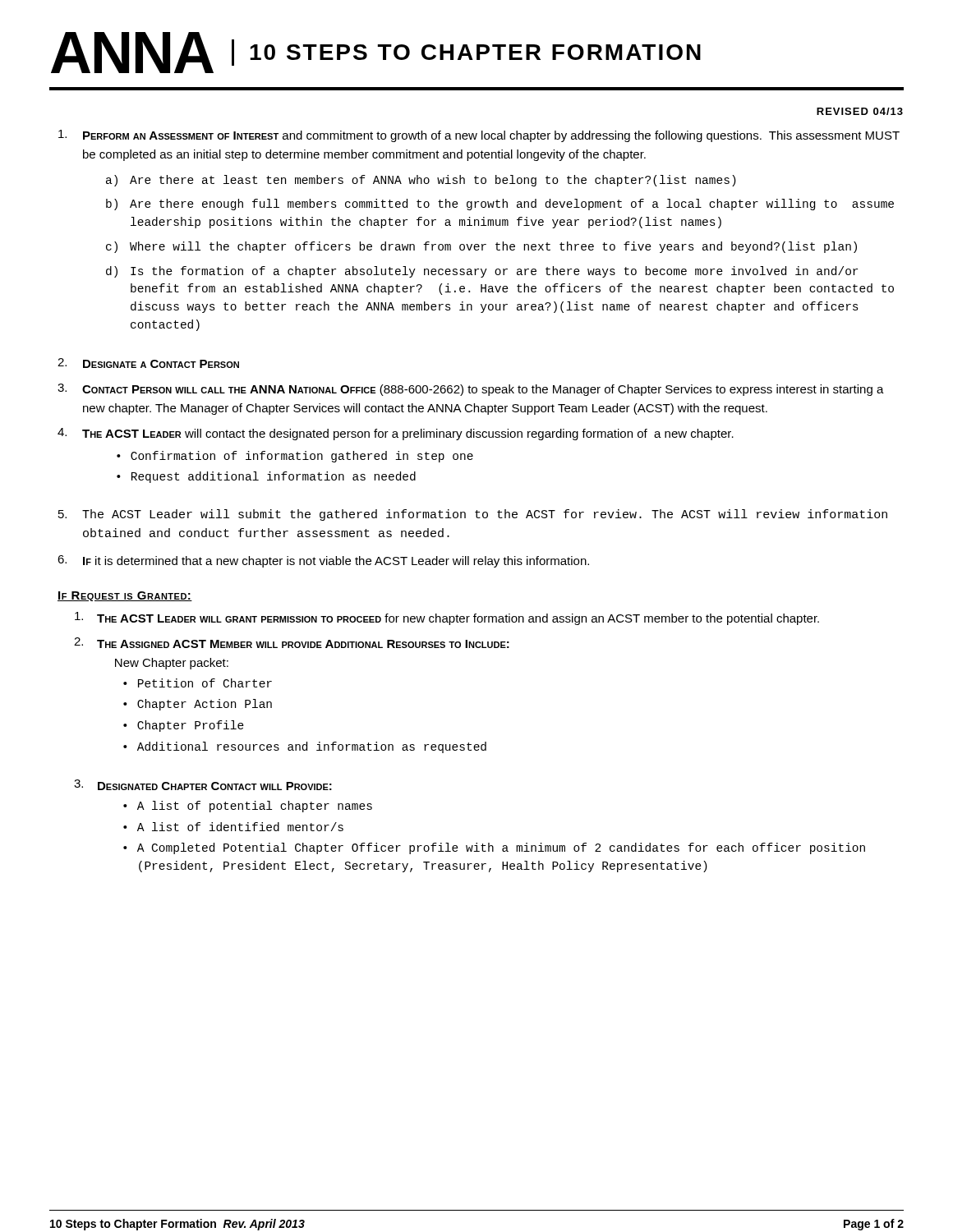Select the text starting "4. The ACST"
The image size is (953, 1232).
481,462
